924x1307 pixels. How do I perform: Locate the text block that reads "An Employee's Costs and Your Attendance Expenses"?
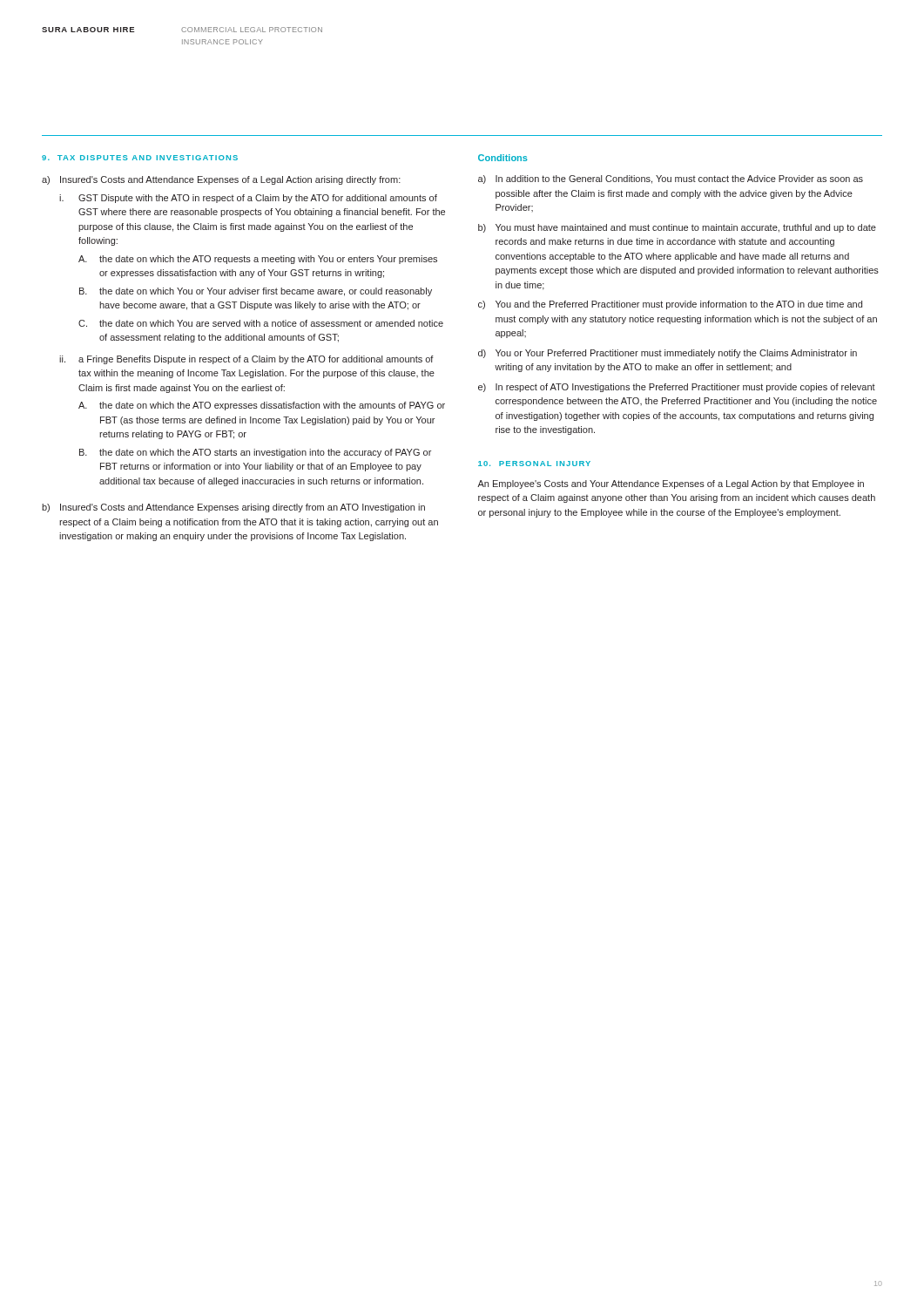pyautogui.click(x=677, y=498)
